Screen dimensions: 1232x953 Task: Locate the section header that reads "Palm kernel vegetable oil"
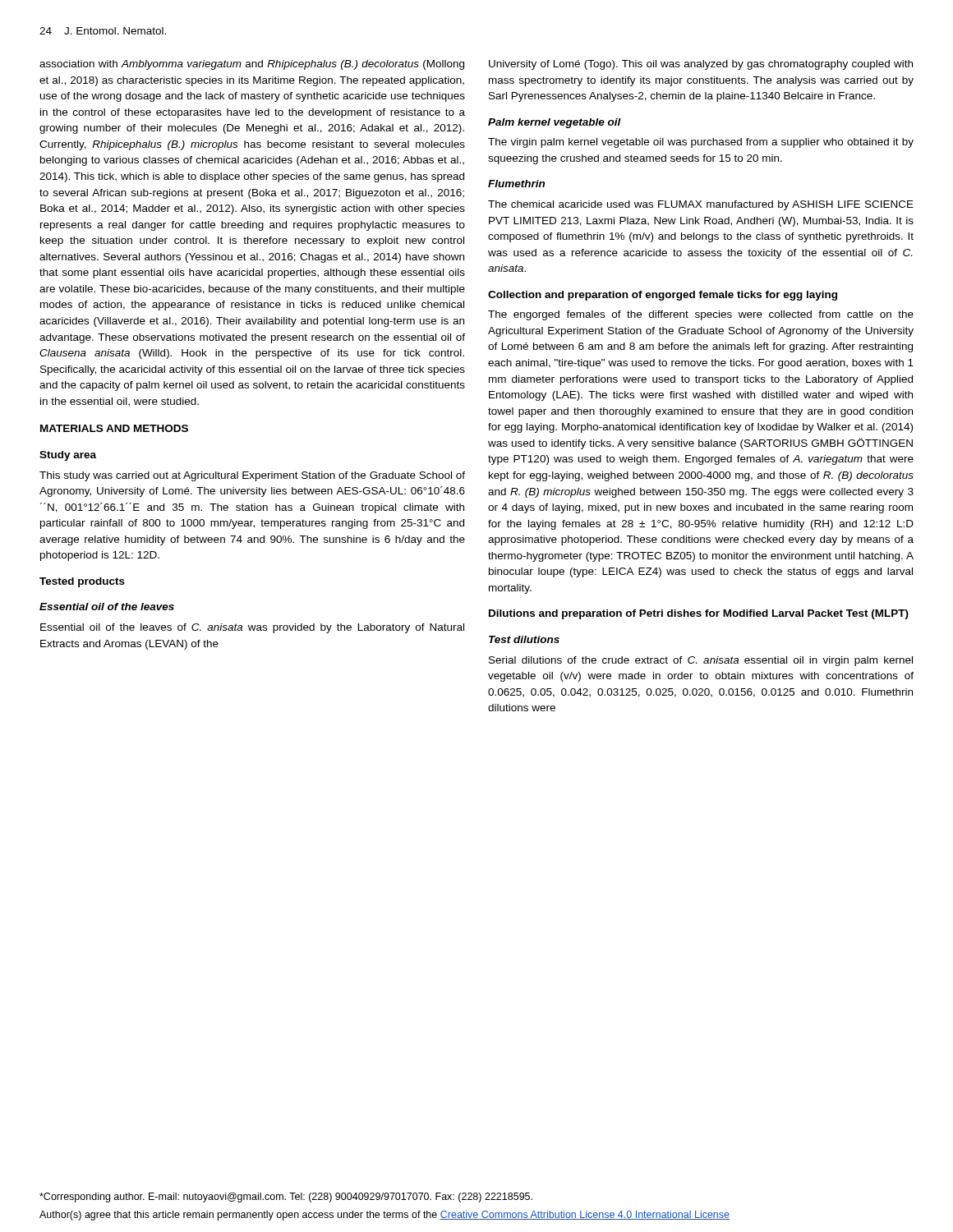pos(554,122)
